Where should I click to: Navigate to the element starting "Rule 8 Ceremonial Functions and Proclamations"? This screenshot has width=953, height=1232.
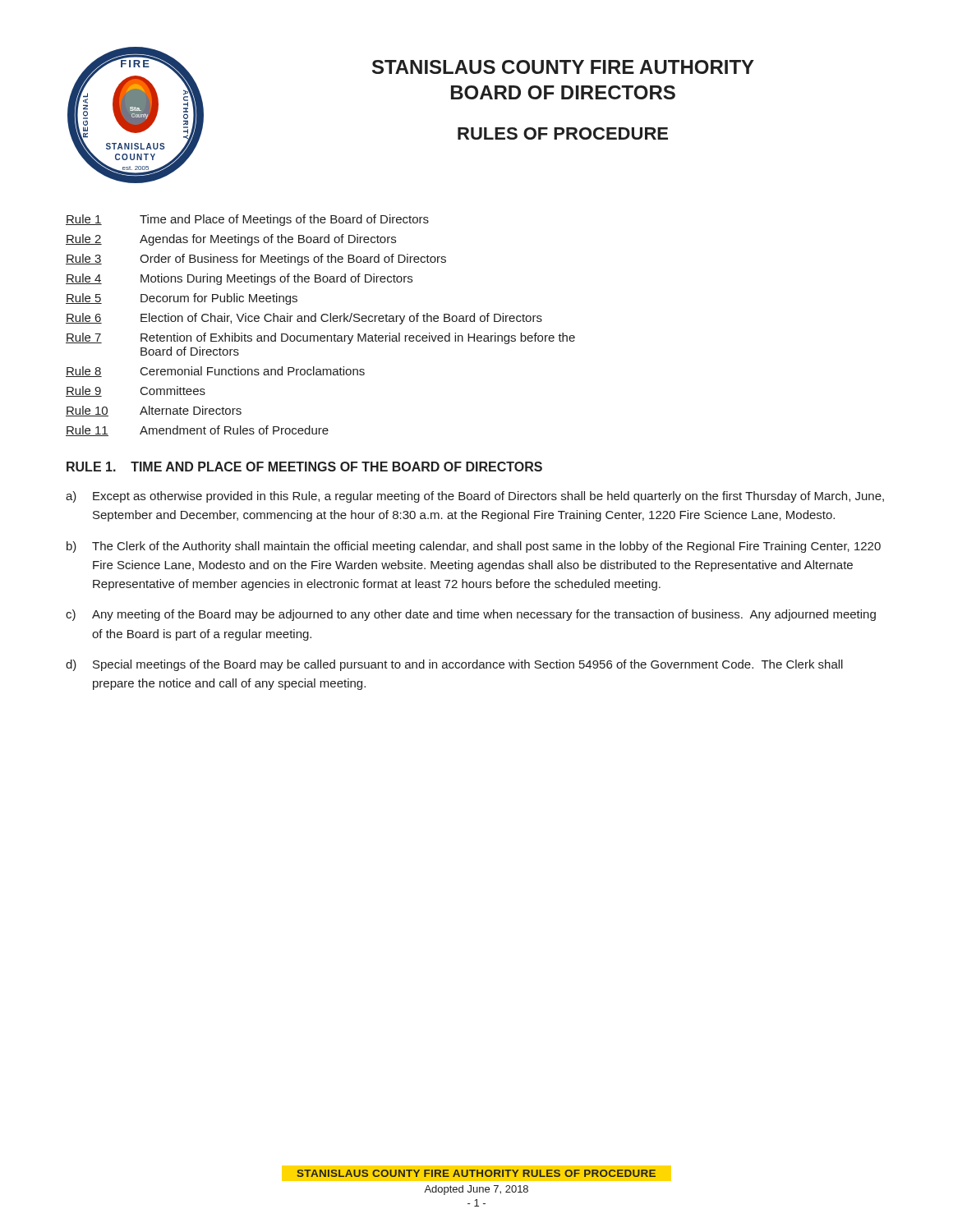(x=215, y=372)
